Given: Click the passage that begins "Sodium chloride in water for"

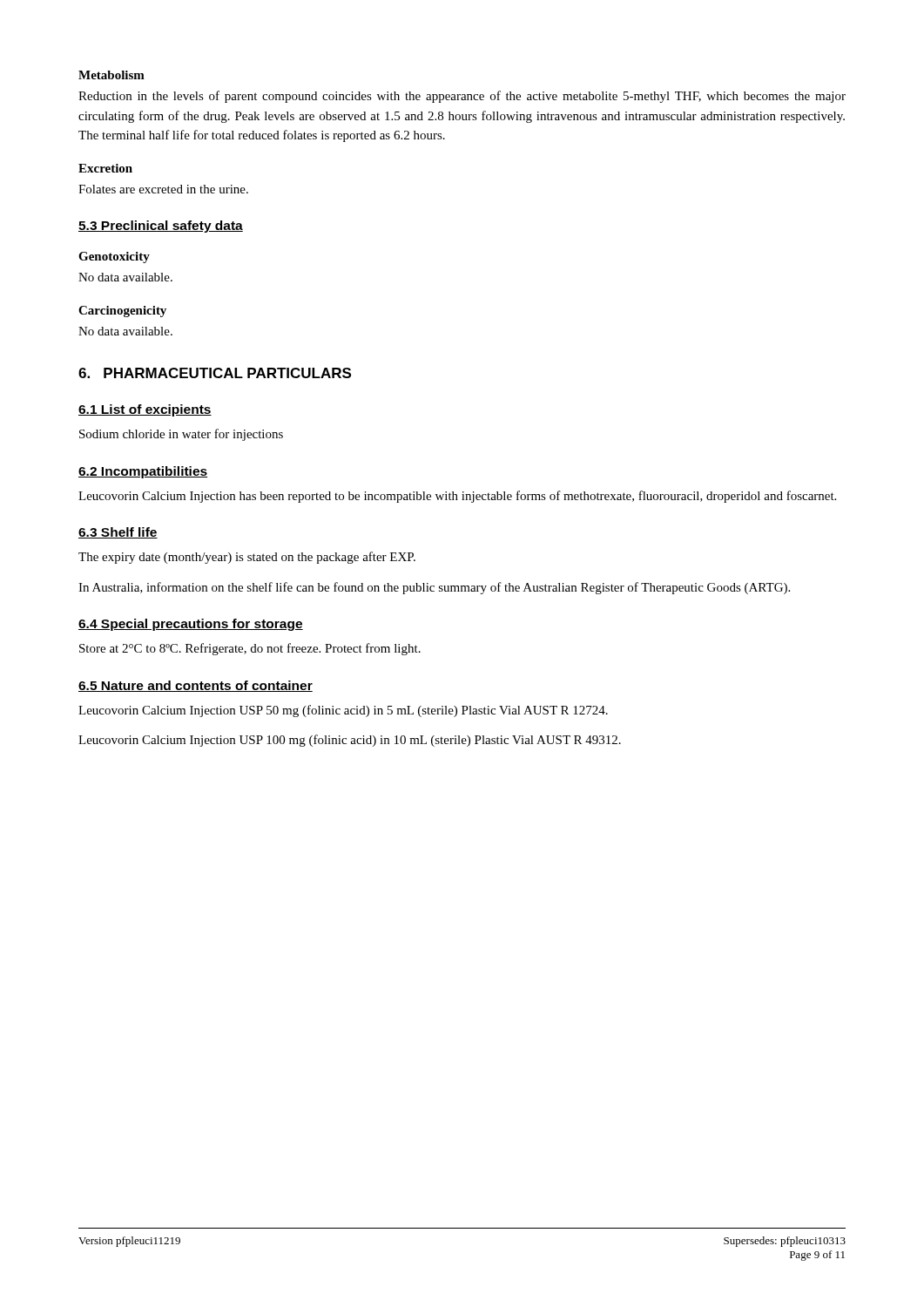Looking at the screenshot, I should coord(181,434).
